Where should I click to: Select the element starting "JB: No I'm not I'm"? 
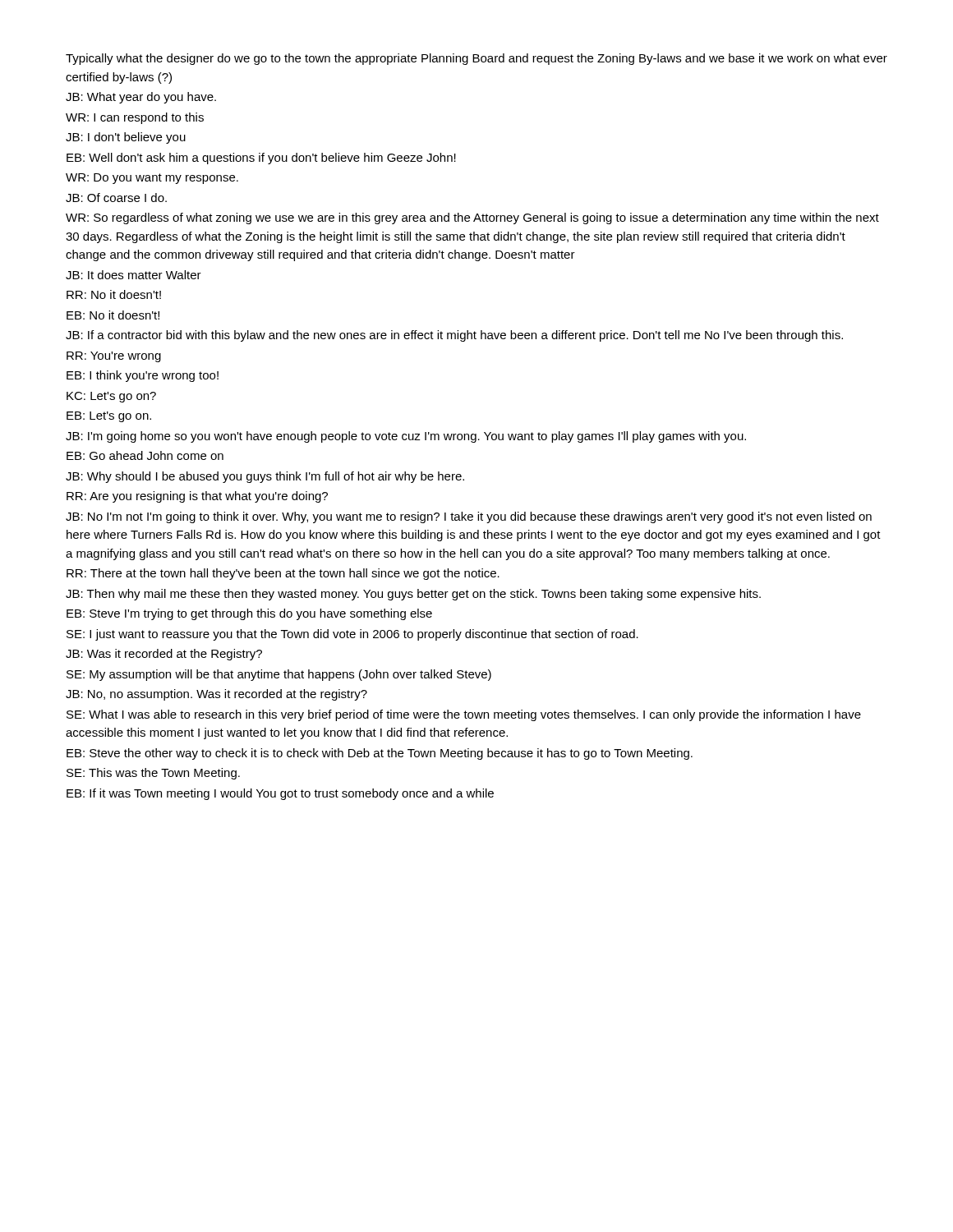coord(473,534)
